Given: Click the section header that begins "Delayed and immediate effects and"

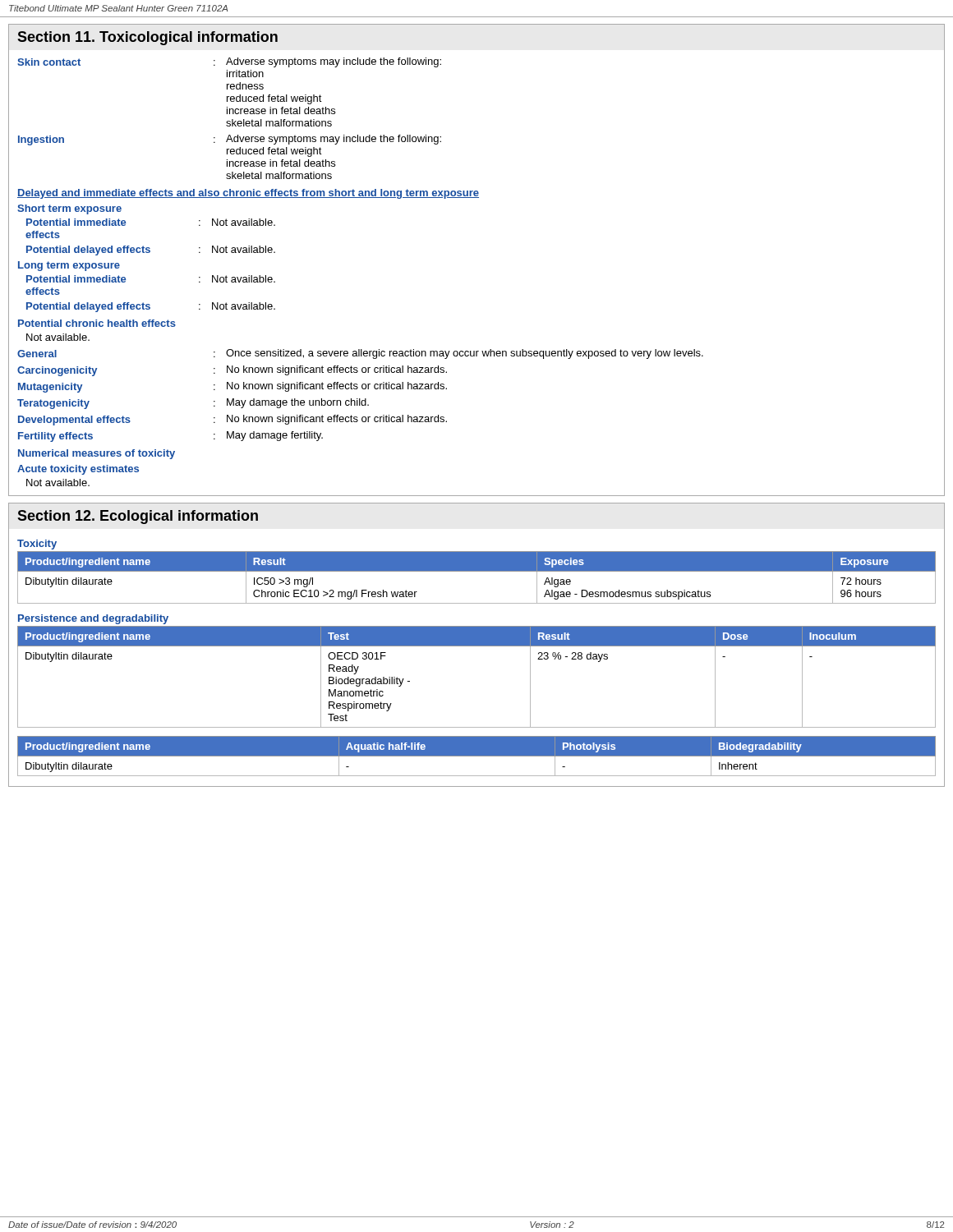Looking at the screenshot, I should (x=248, y=193).
